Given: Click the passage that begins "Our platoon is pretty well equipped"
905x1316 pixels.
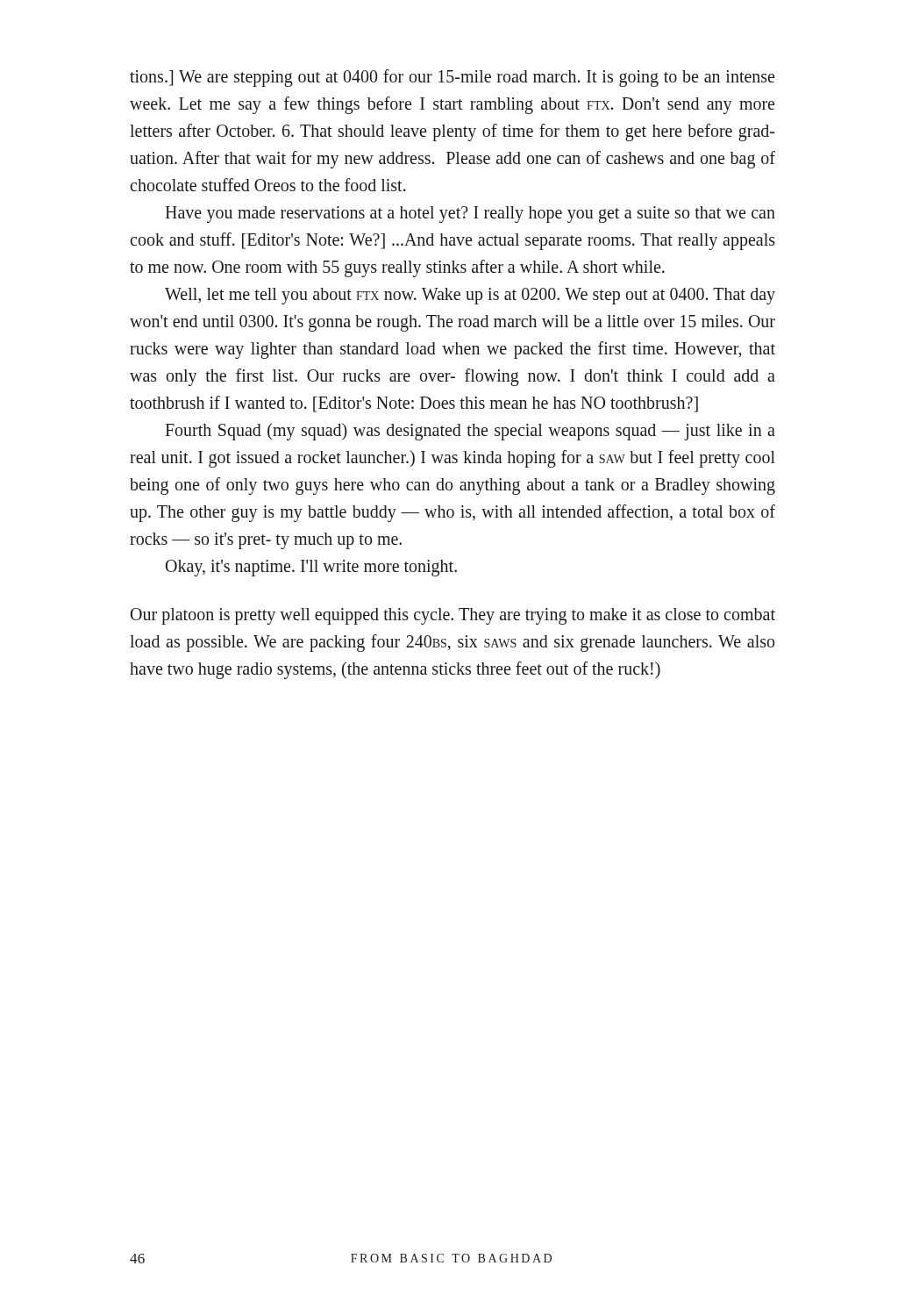Looking at the screenshot, I should [x=452, y=642].
